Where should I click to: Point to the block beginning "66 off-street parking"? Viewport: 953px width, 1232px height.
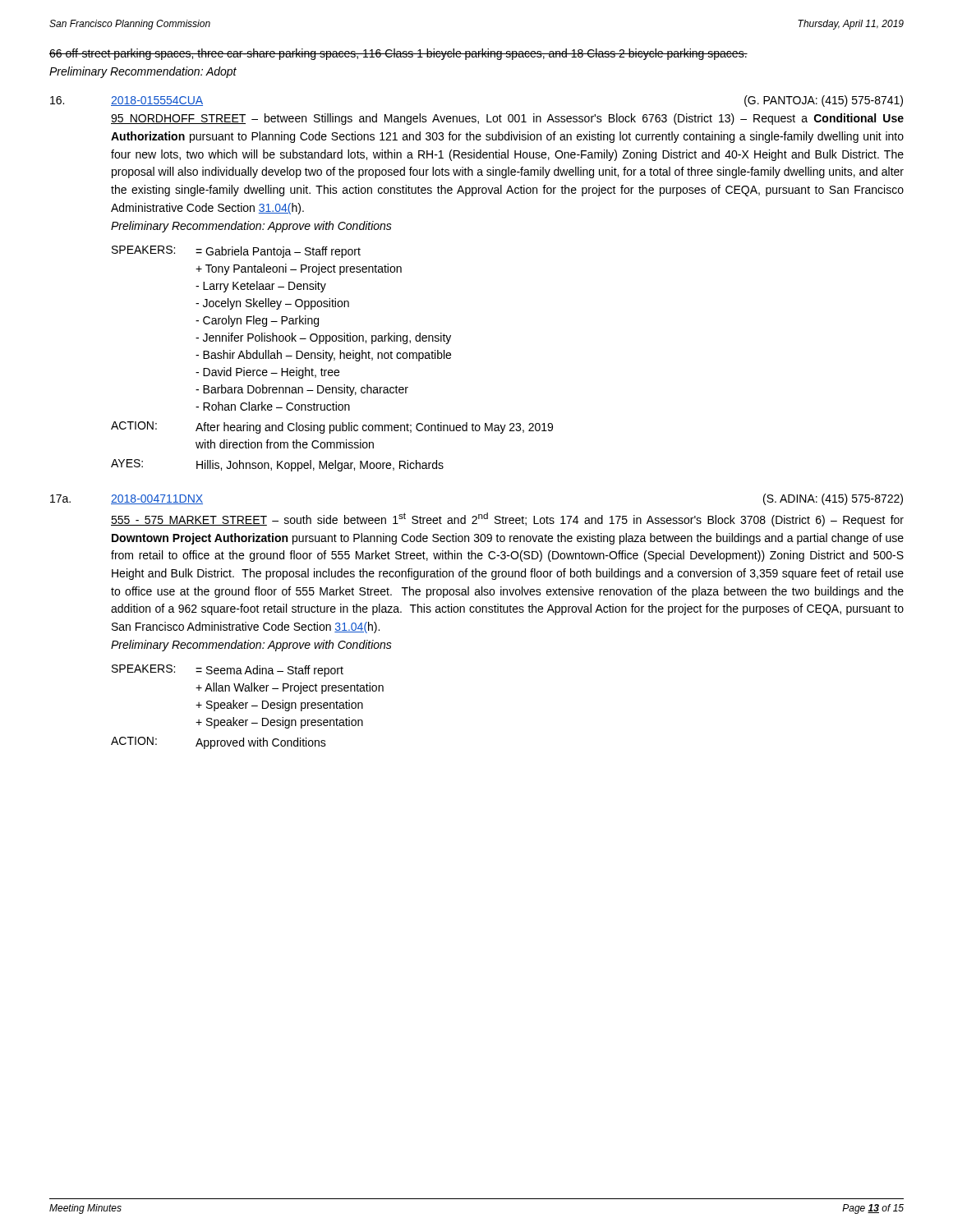pos(398,62)
